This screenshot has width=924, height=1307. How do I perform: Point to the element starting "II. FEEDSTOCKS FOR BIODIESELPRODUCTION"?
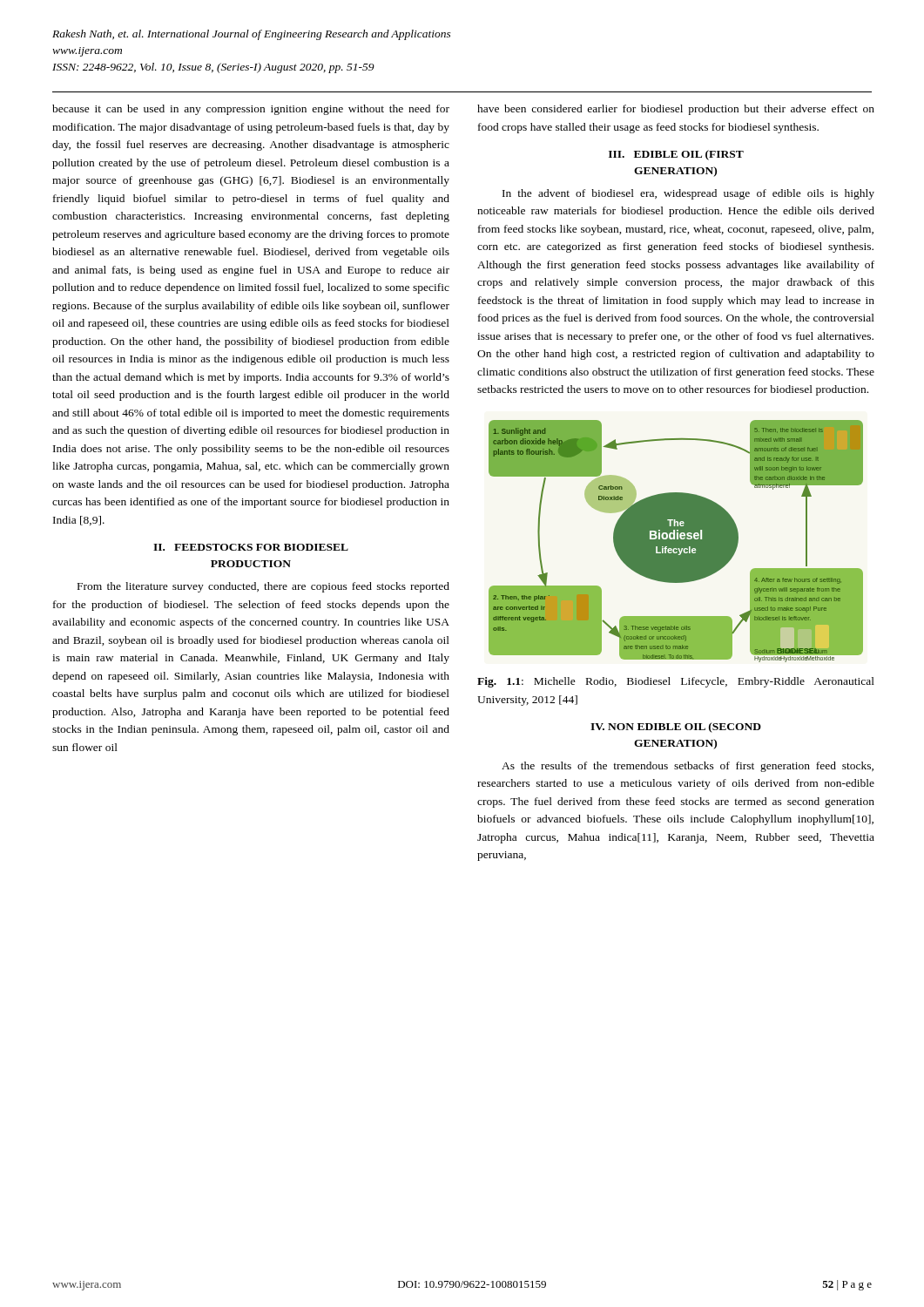[x=251, y=555]
